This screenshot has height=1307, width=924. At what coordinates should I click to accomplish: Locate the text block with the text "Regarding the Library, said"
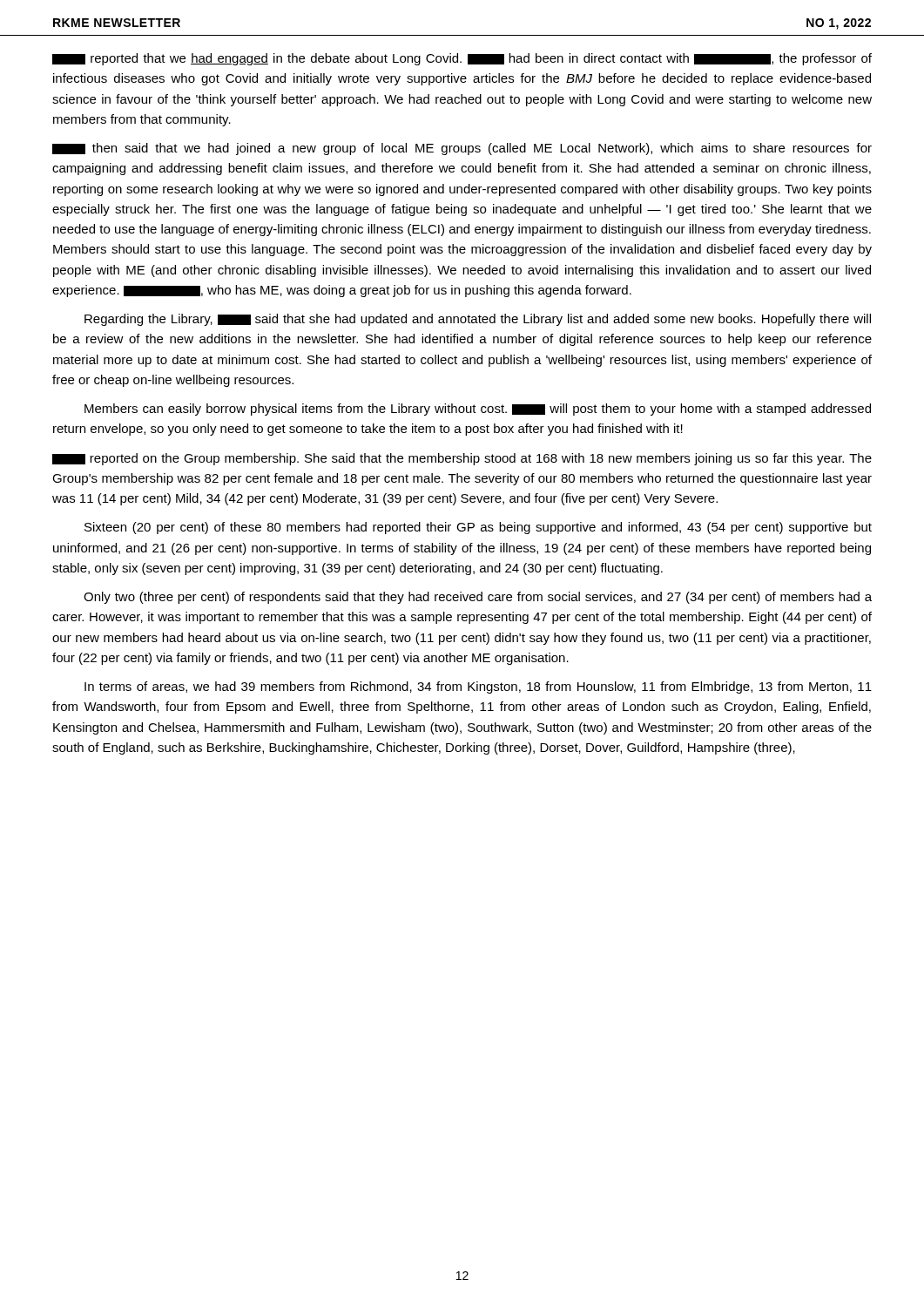coord(462,349)
